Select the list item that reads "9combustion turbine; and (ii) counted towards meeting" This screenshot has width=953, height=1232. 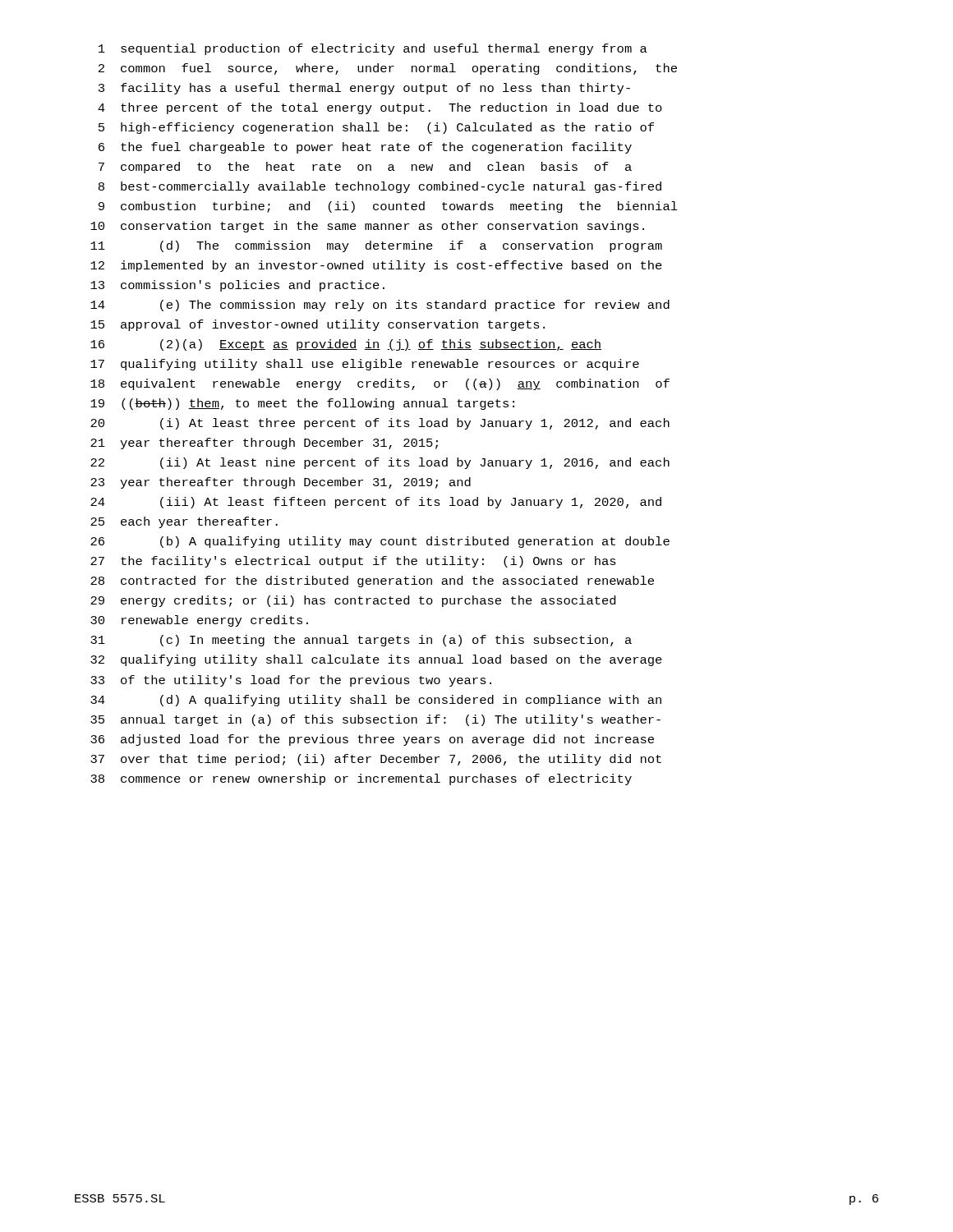[376, 207]
